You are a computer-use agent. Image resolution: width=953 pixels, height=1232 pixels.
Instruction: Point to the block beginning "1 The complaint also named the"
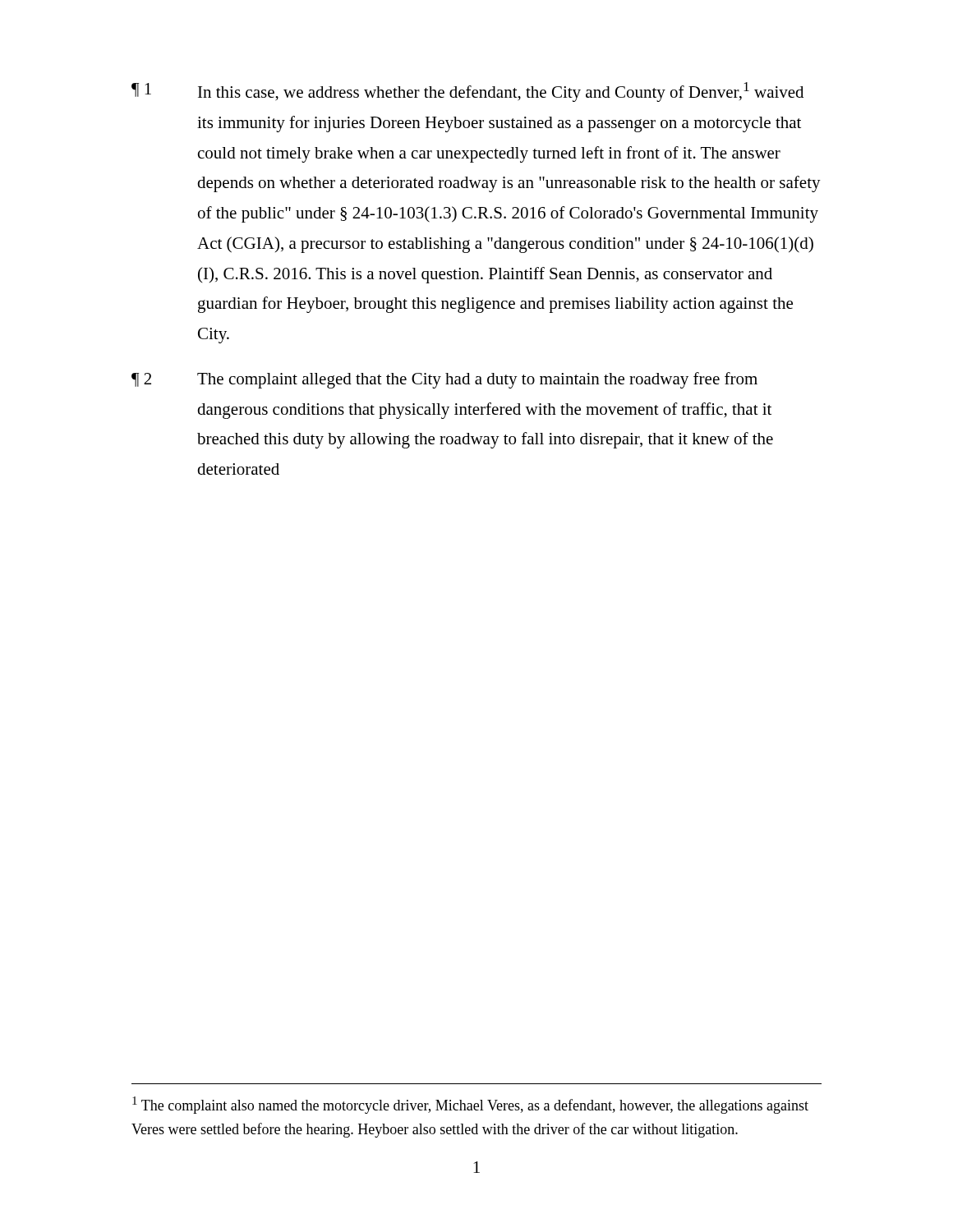pos(476,1116)
